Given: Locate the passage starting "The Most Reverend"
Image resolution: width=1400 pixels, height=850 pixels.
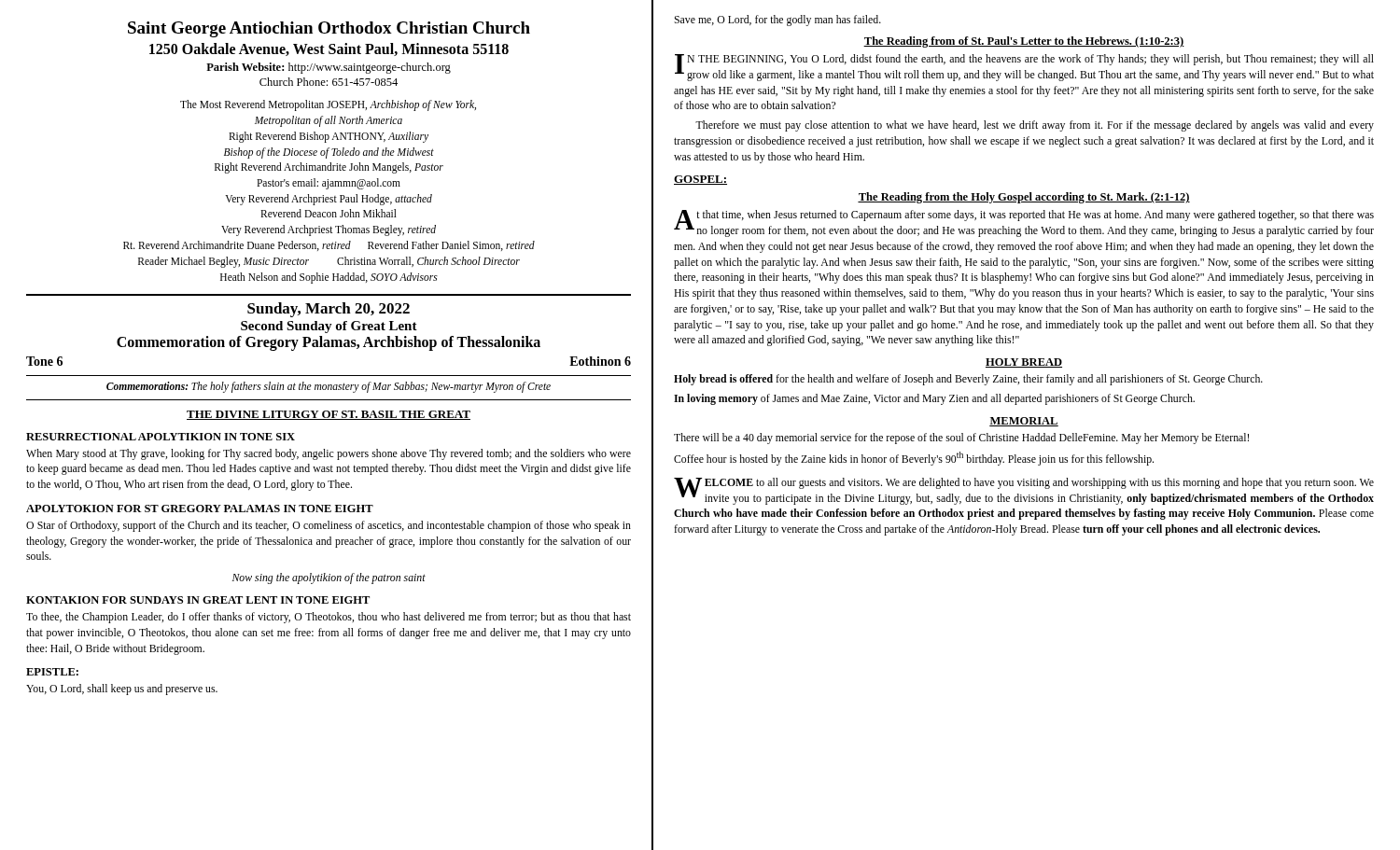Looking at the screenshot, I should pyautogui.click(x=329, y=191).
